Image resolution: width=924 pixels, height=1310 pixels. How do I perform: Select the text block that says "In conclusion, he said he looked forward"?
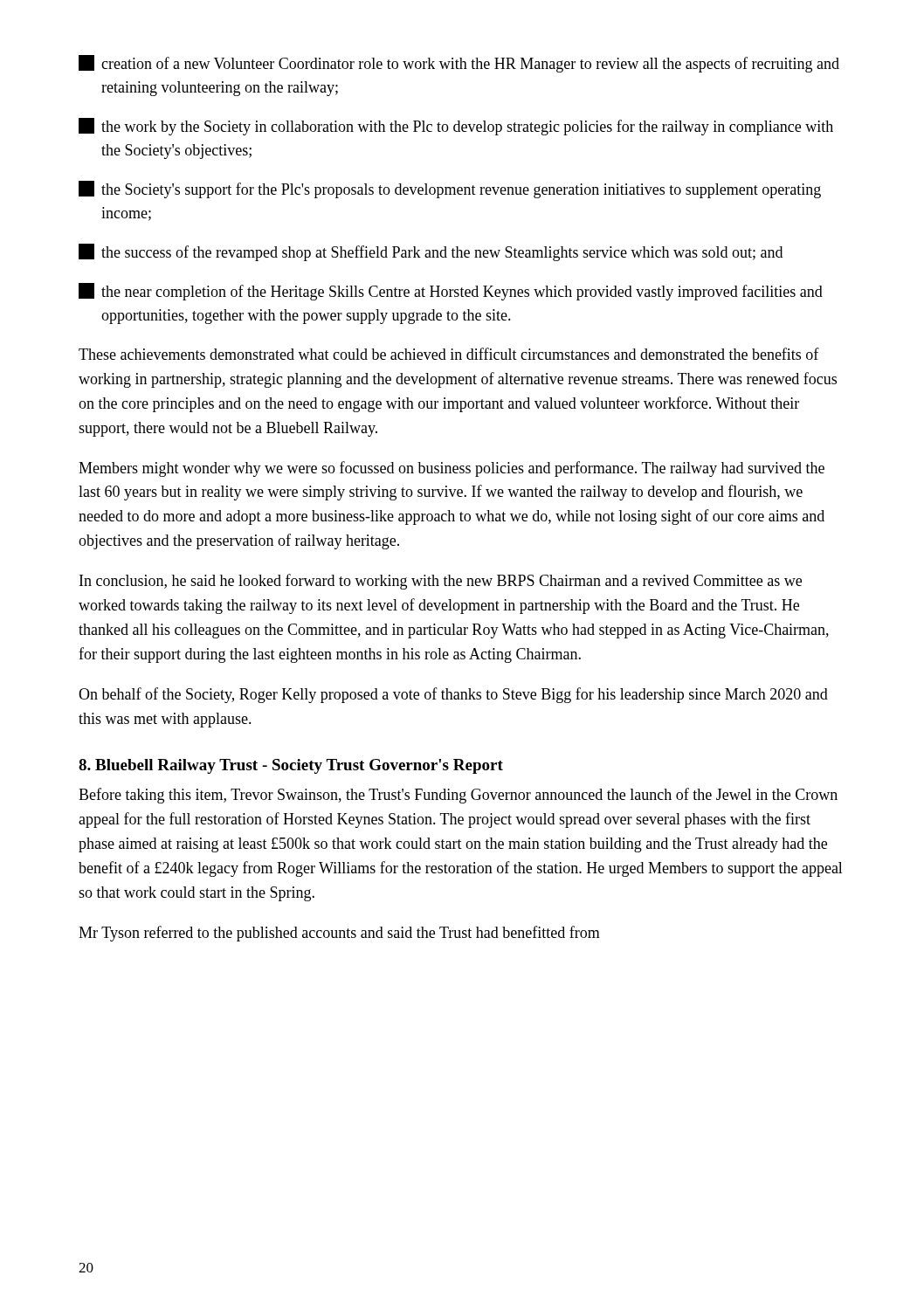pyautogui.click(x=454, y=617)
